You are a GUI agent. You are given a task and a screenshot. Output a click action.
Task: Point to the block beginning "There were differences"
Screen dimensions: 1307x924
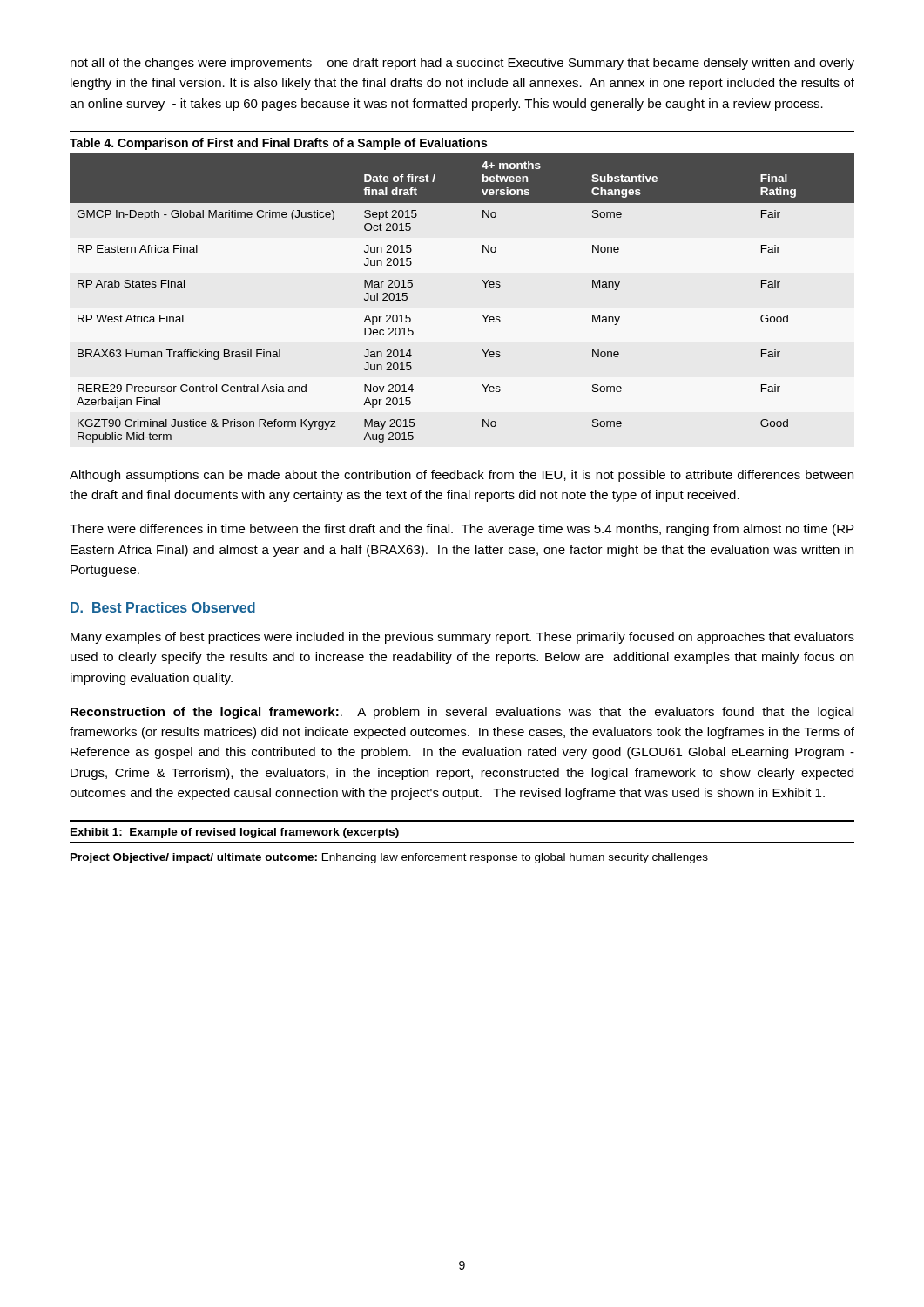point(462,549)
